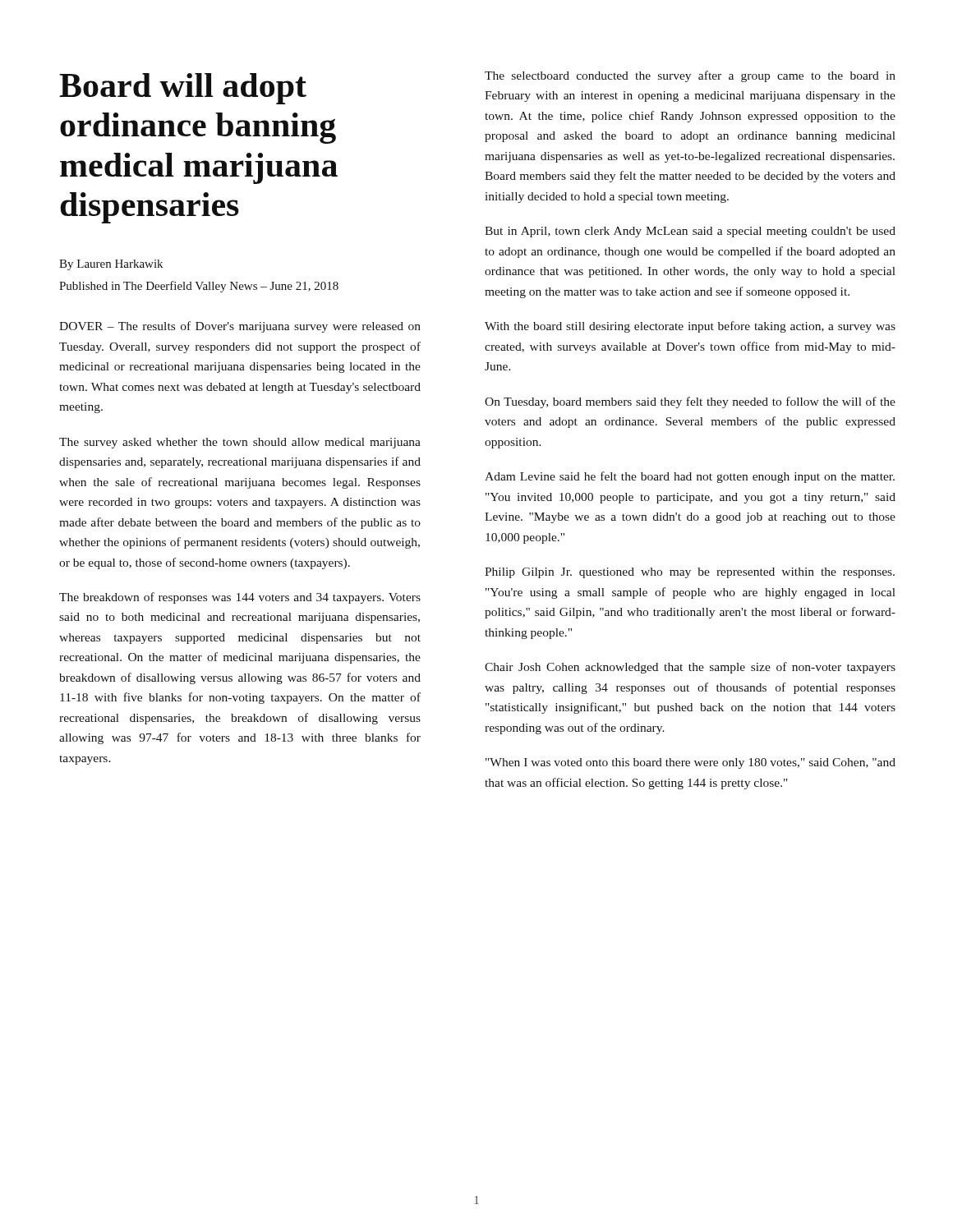Select the text block starting "With the board still desiring electorate"
The height and width of the screenshot is (1232, 953).
coord(690,346)
